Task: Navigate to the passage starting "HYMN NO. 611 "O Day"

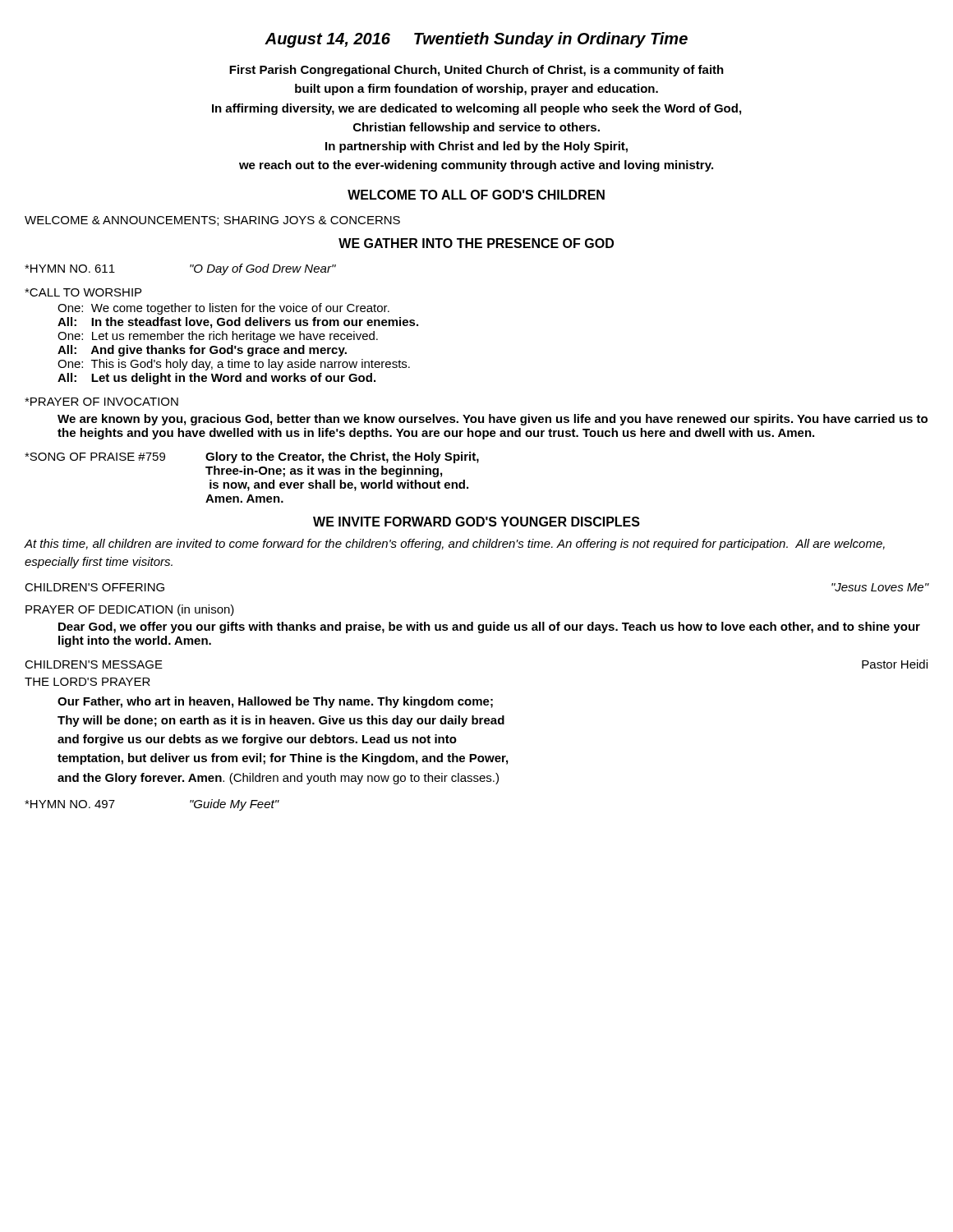Action: pos(180,268)
